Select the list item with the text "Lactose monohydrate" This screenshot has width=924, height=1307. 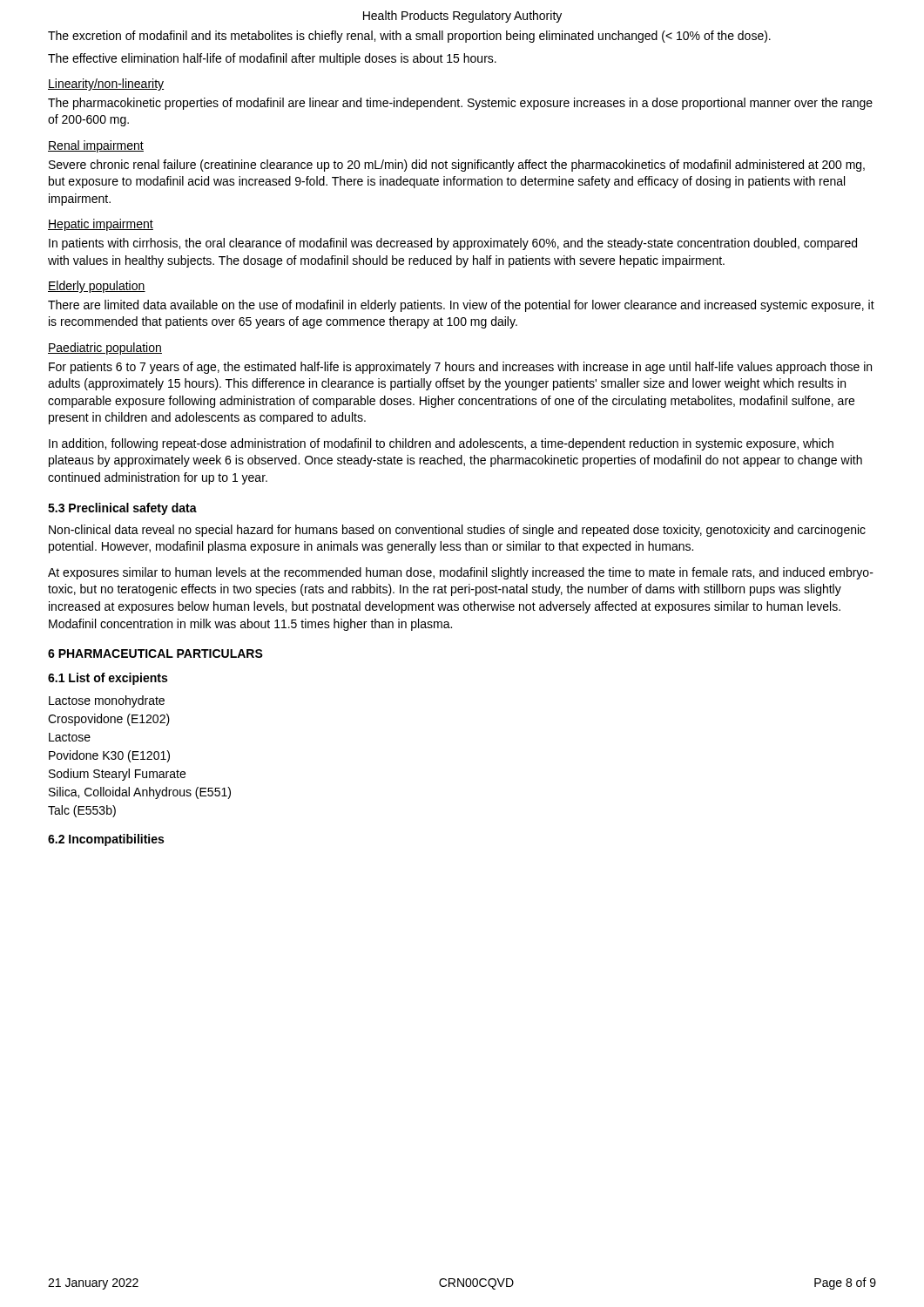point(106,701)
